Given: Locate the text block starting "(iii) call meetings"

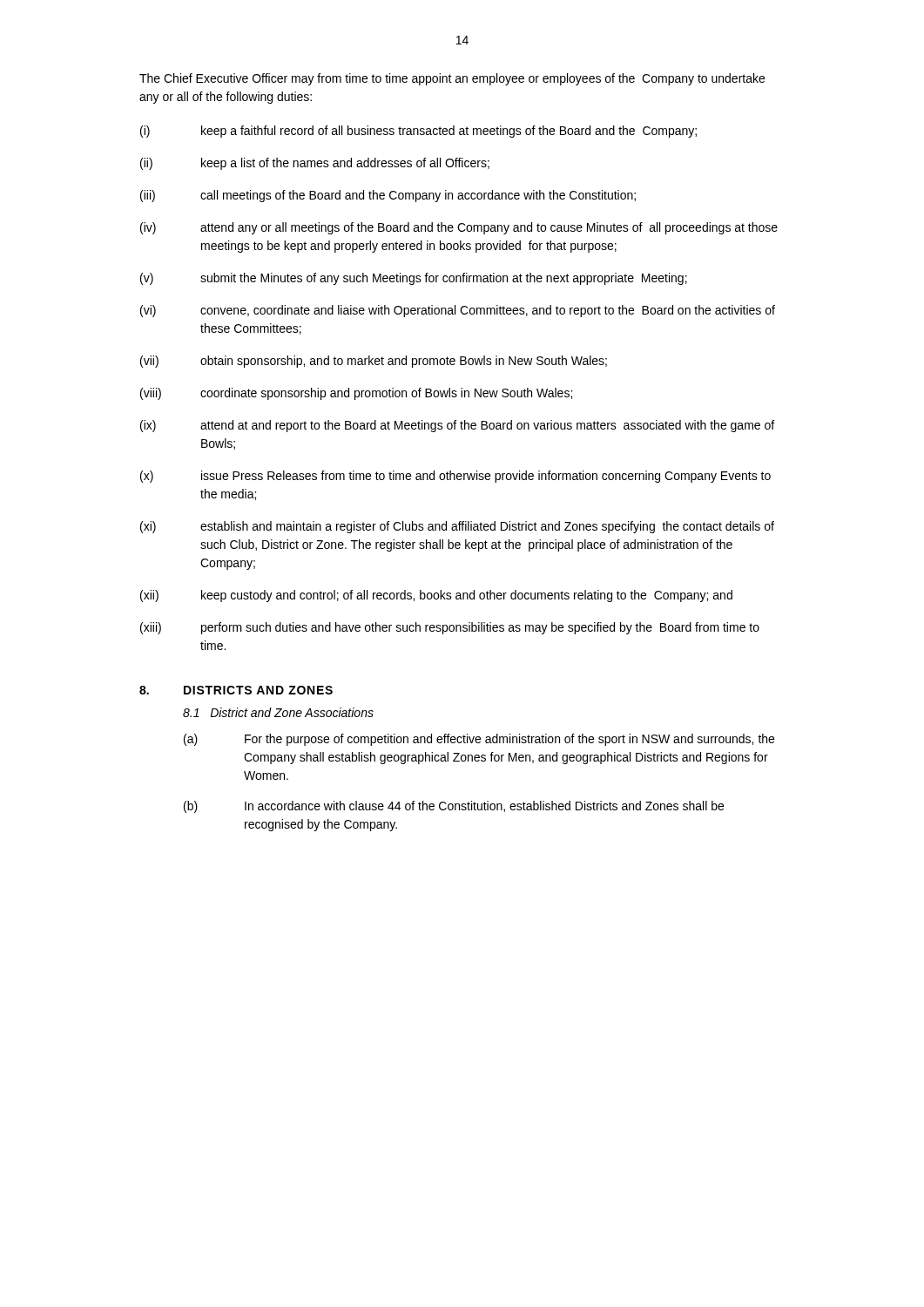Looking at the screenshot, I should 462,196.
